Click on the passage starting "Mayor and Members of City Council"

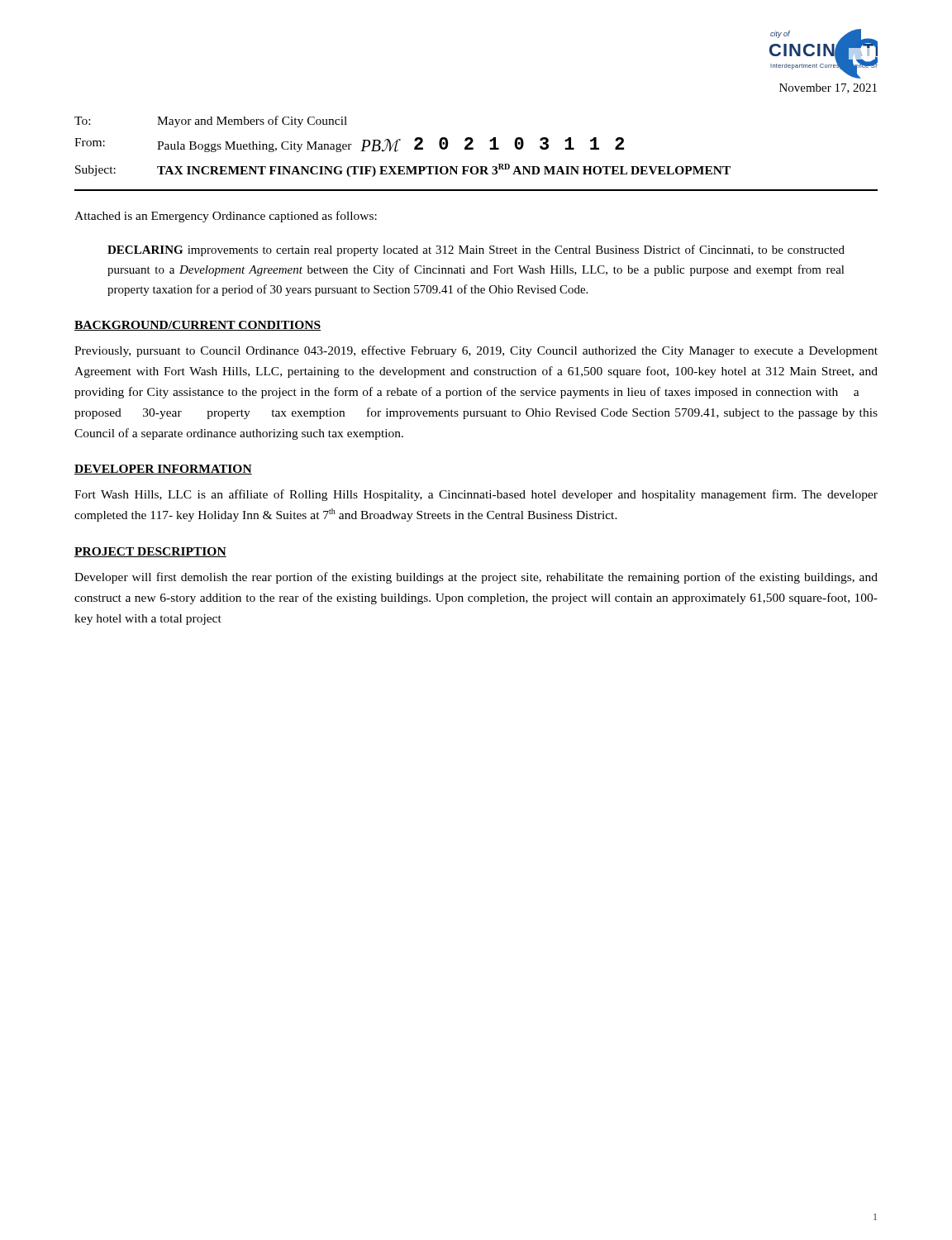click(x=252, y=120)
